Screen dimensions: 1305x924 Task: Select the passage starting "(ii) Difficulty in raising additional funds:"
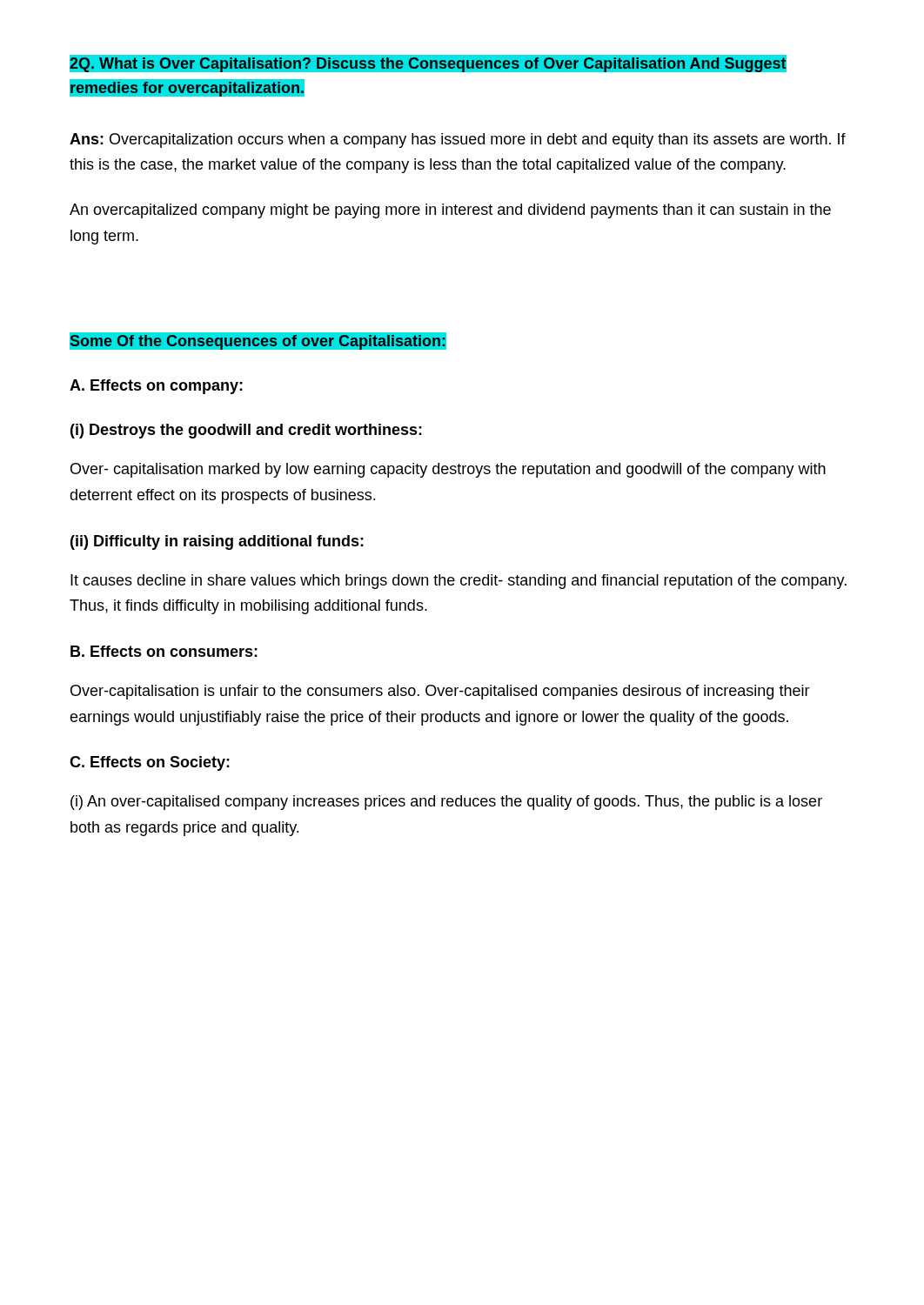click(217, 541)
